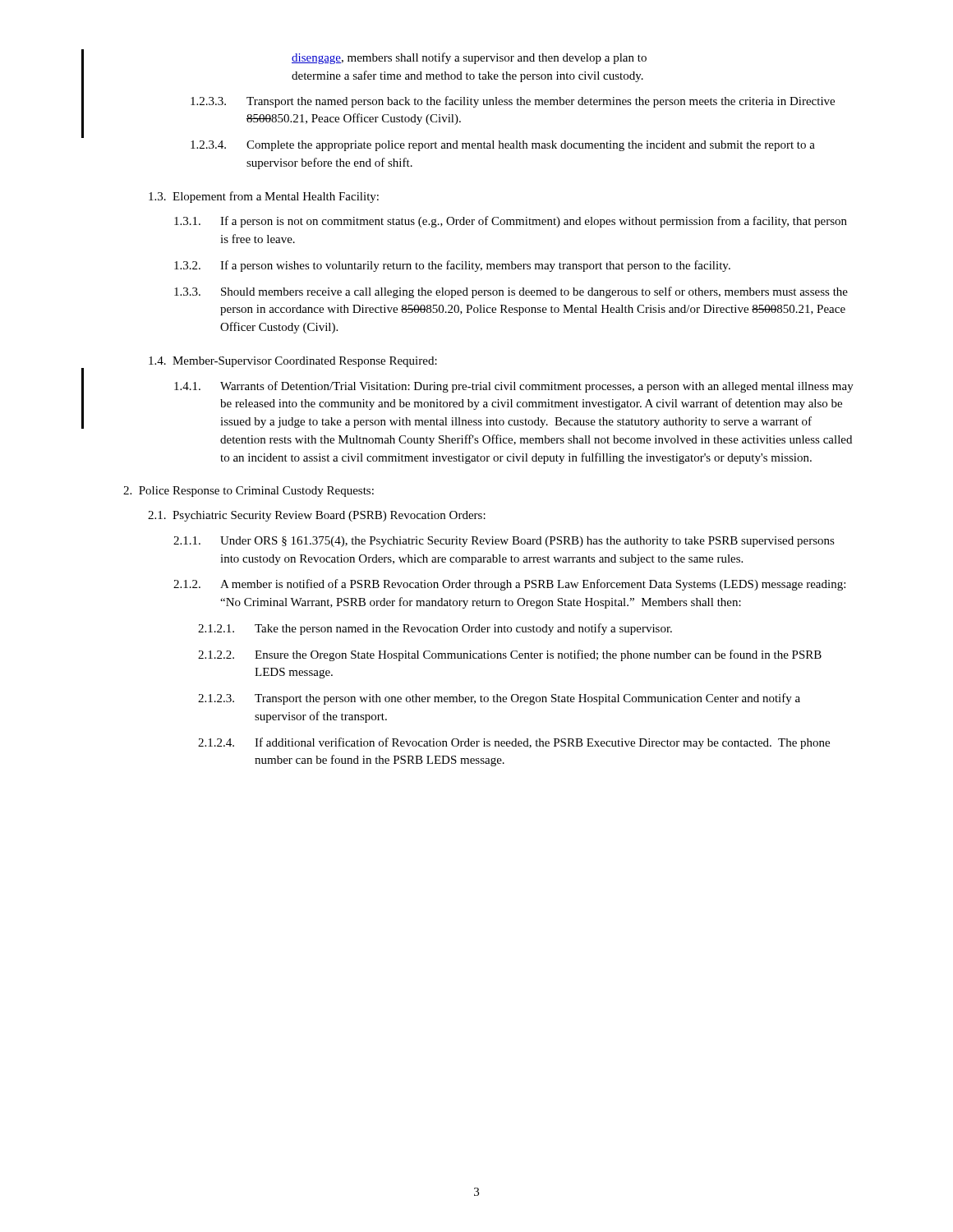Select the block starting "2.1. Psychiatric Security Review Board (PSRB)"
Screen dimensions: 1232x953
pyautogui.click(x=317, y=515)
